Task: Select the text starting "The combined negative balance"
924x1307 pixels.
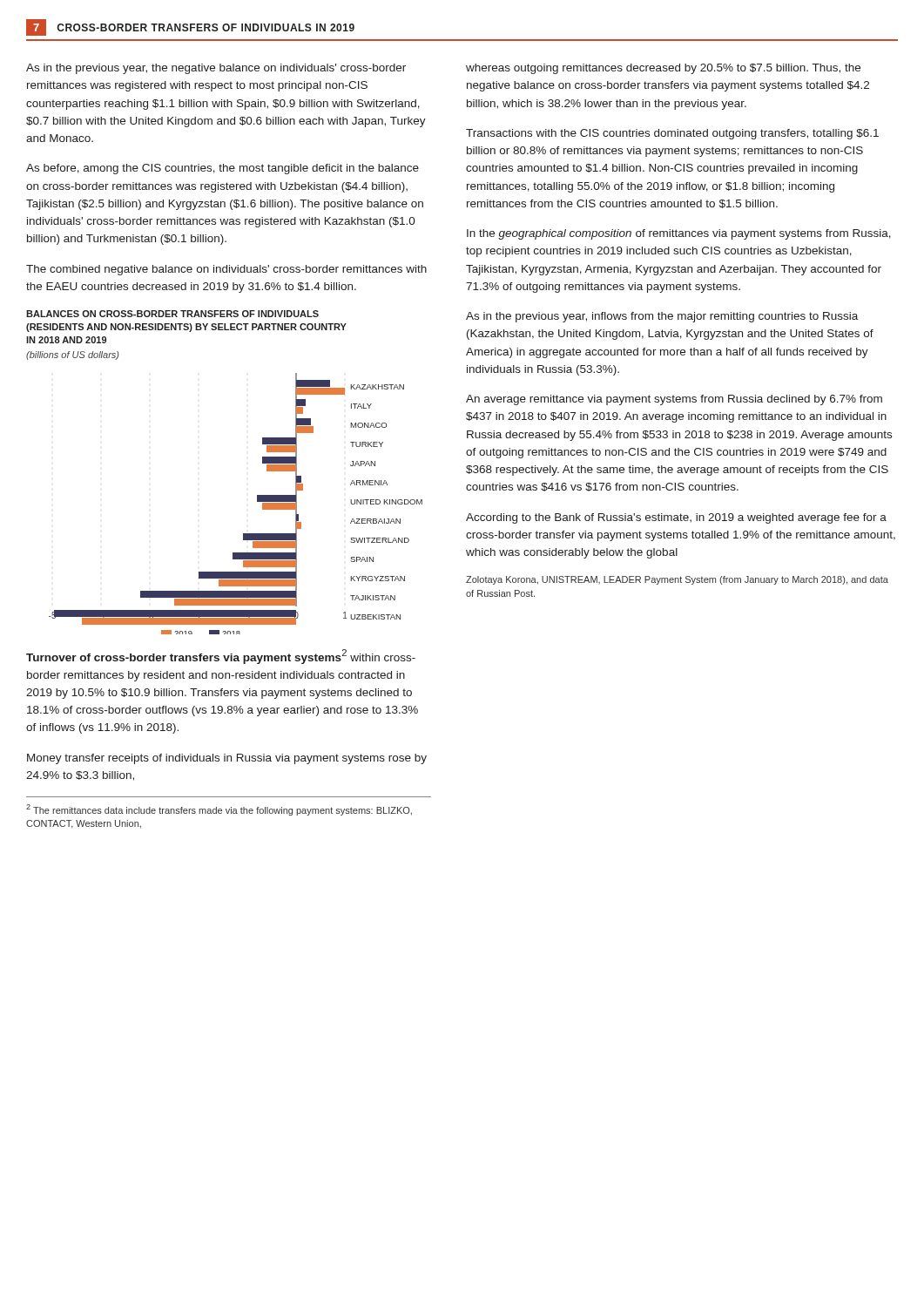Action: coord(229,278)
